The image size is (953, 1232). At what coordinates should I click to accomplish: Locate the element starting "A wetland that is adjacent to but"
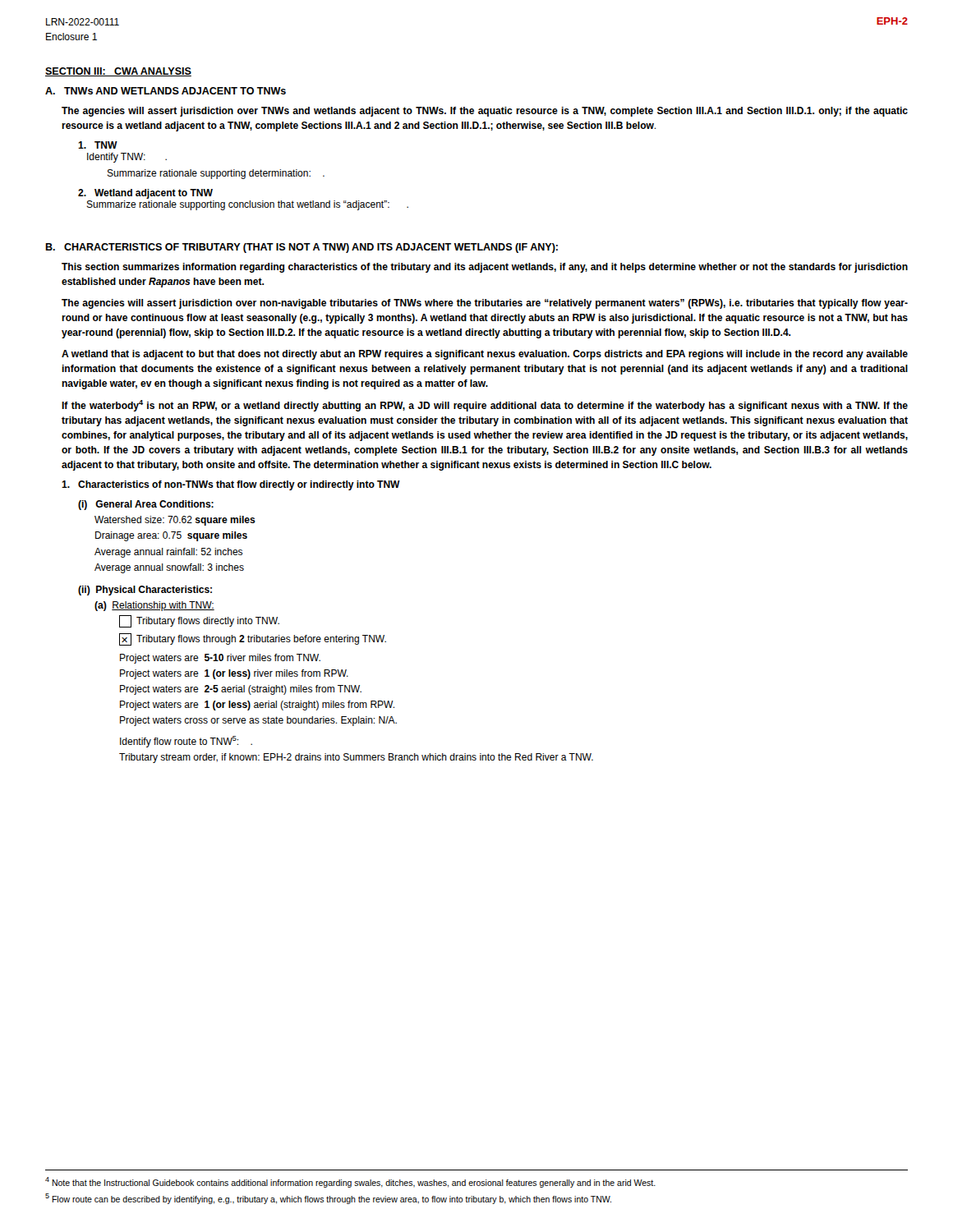coord(485,369)
